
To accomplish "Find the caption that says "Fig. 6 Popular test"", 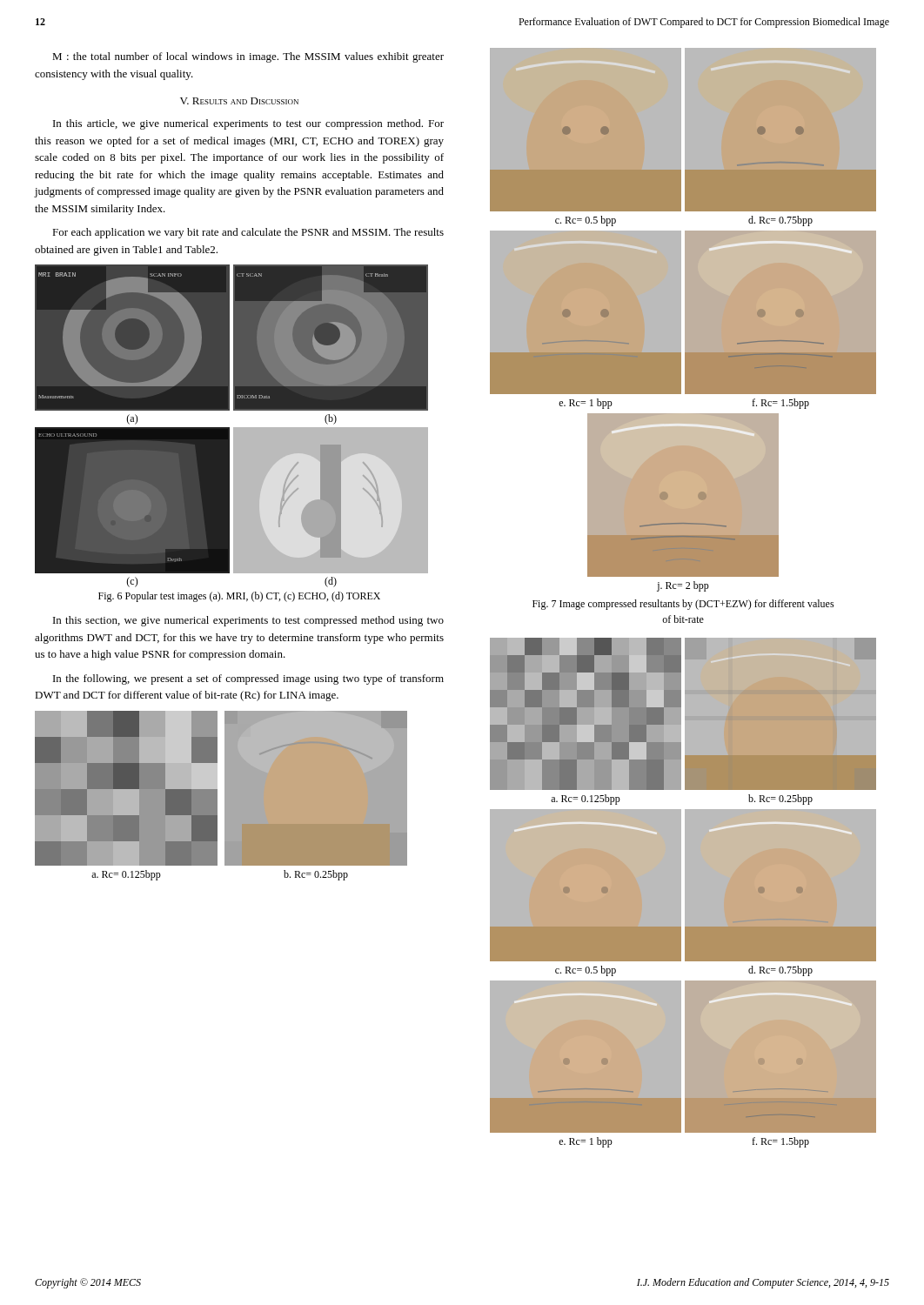I will (x=239, y=596).
